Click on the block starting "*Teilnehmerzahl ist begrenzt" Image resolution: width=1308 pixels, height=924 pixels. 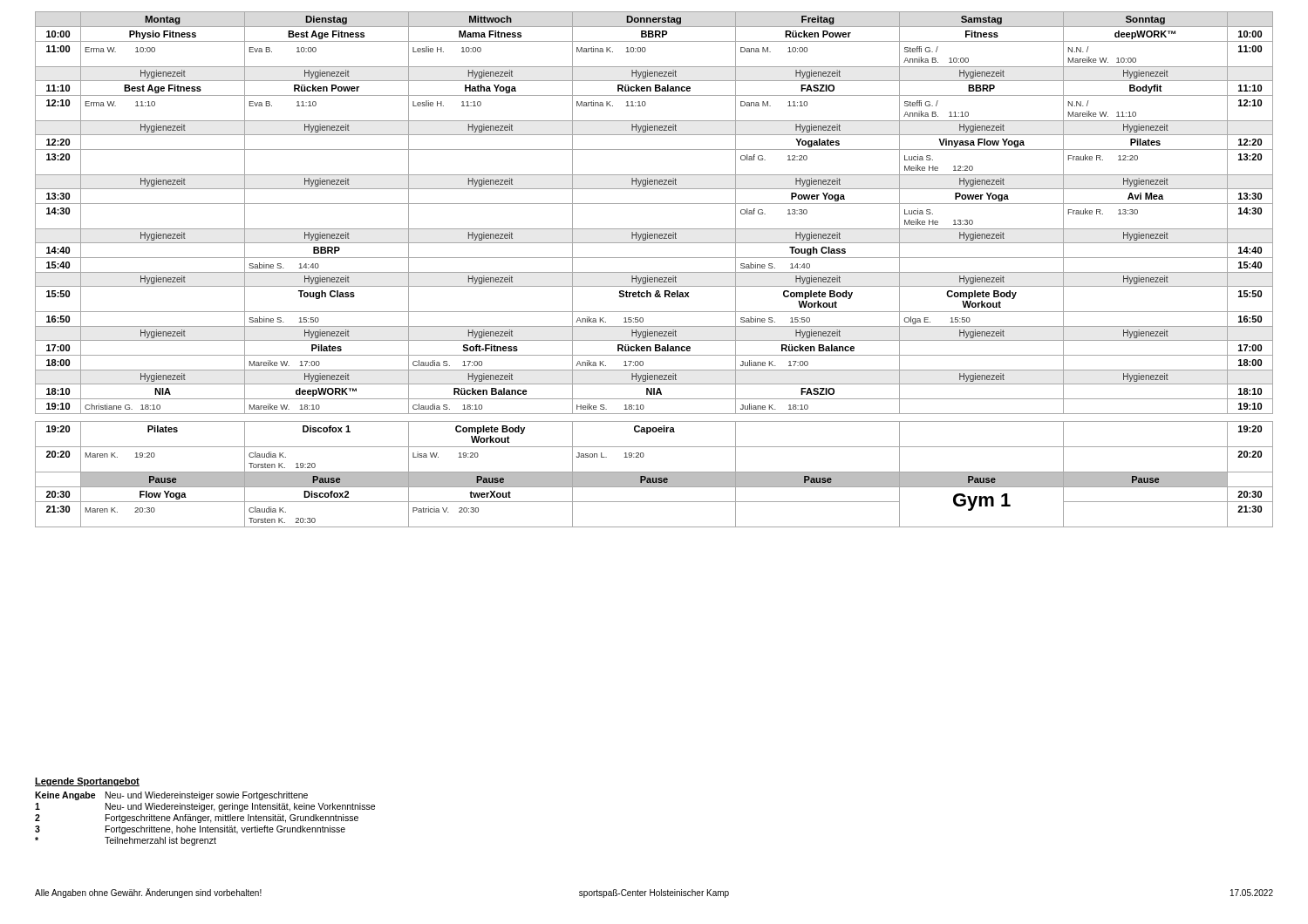(x=340, y=840)
